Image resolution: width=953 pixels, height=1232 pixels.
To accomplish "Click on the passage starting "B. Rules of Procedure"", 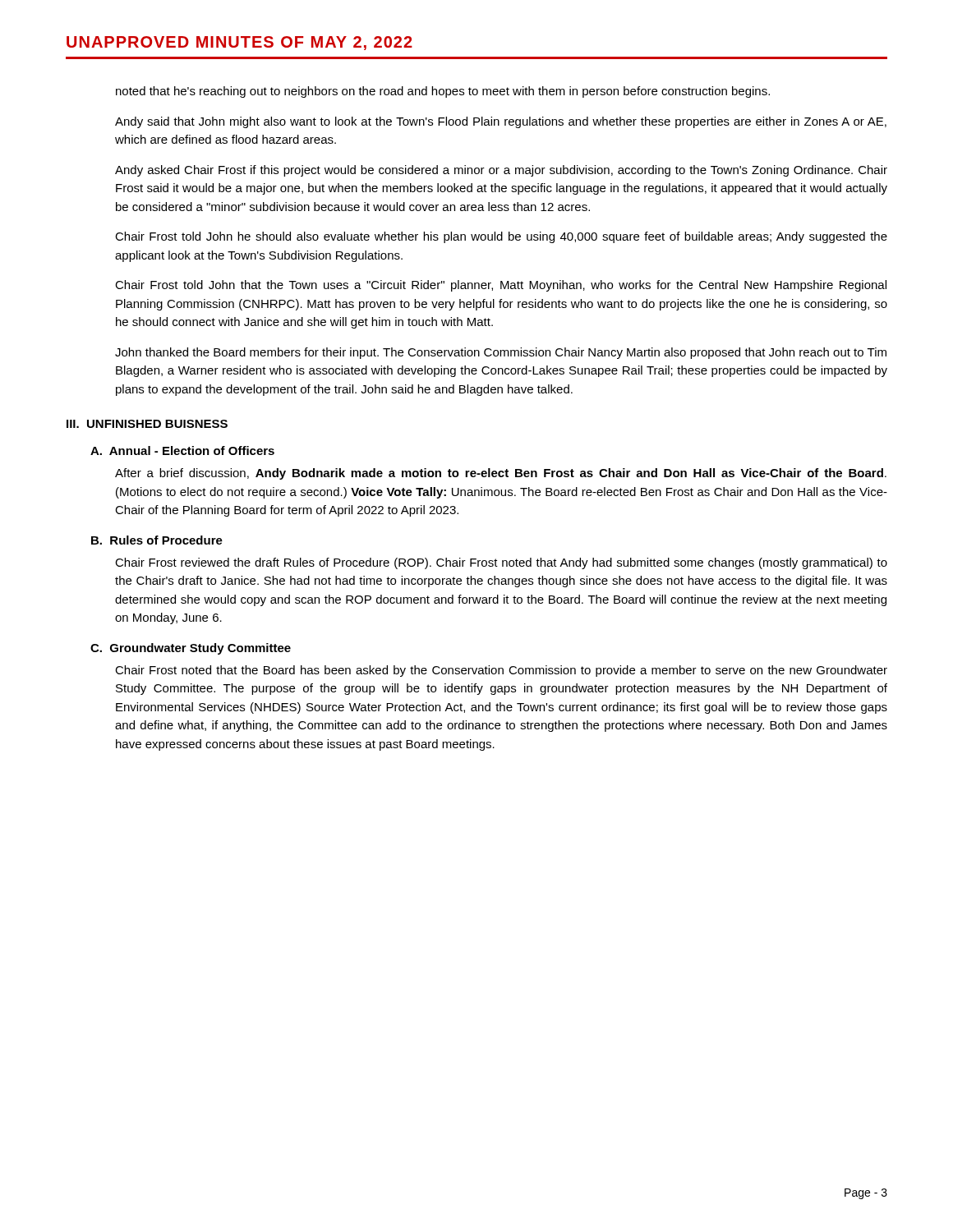I will (156, 540).
